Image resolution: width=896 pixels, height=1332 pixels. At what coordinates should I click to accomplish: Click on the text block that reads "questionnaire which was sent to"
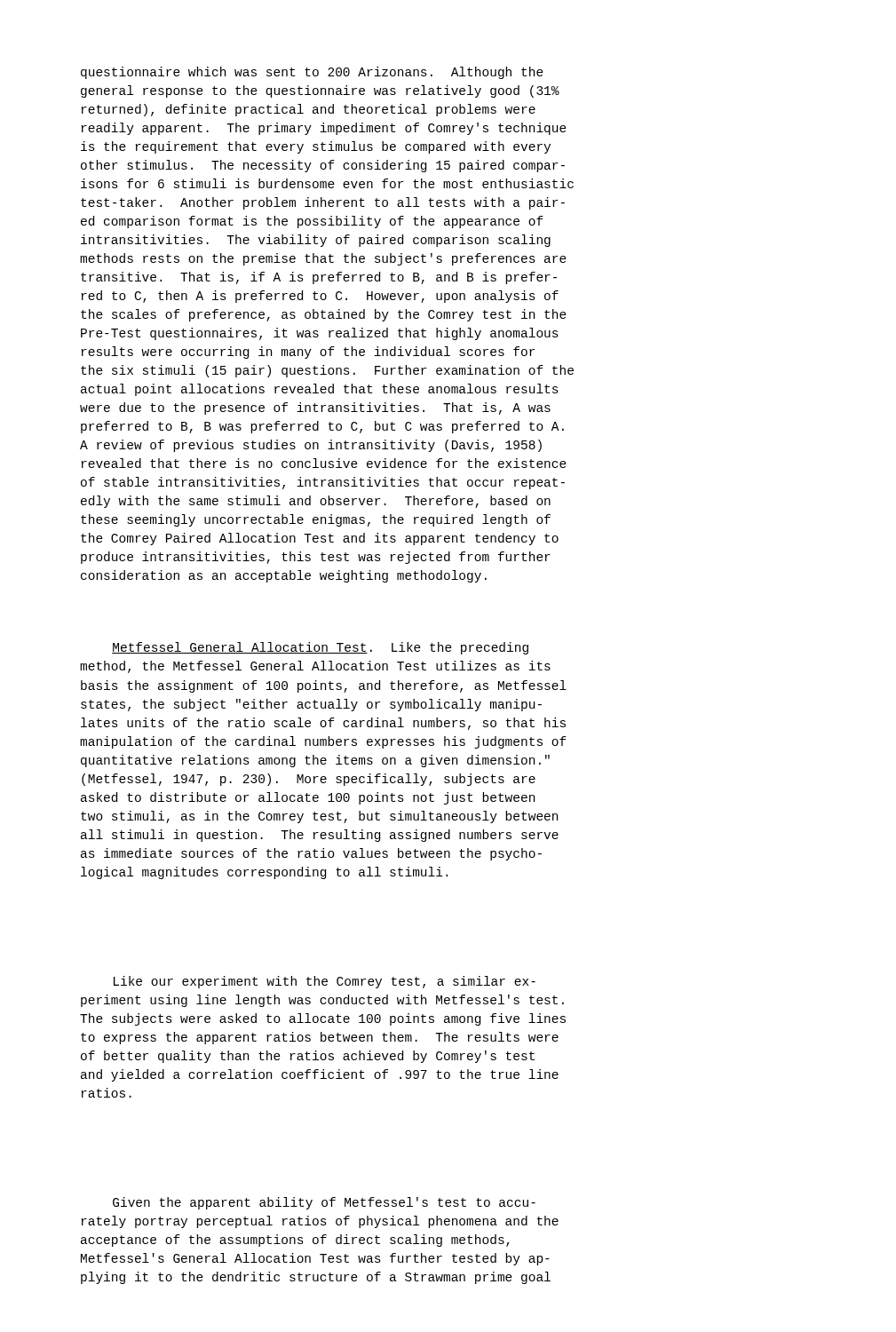click(x=327, y=325)
